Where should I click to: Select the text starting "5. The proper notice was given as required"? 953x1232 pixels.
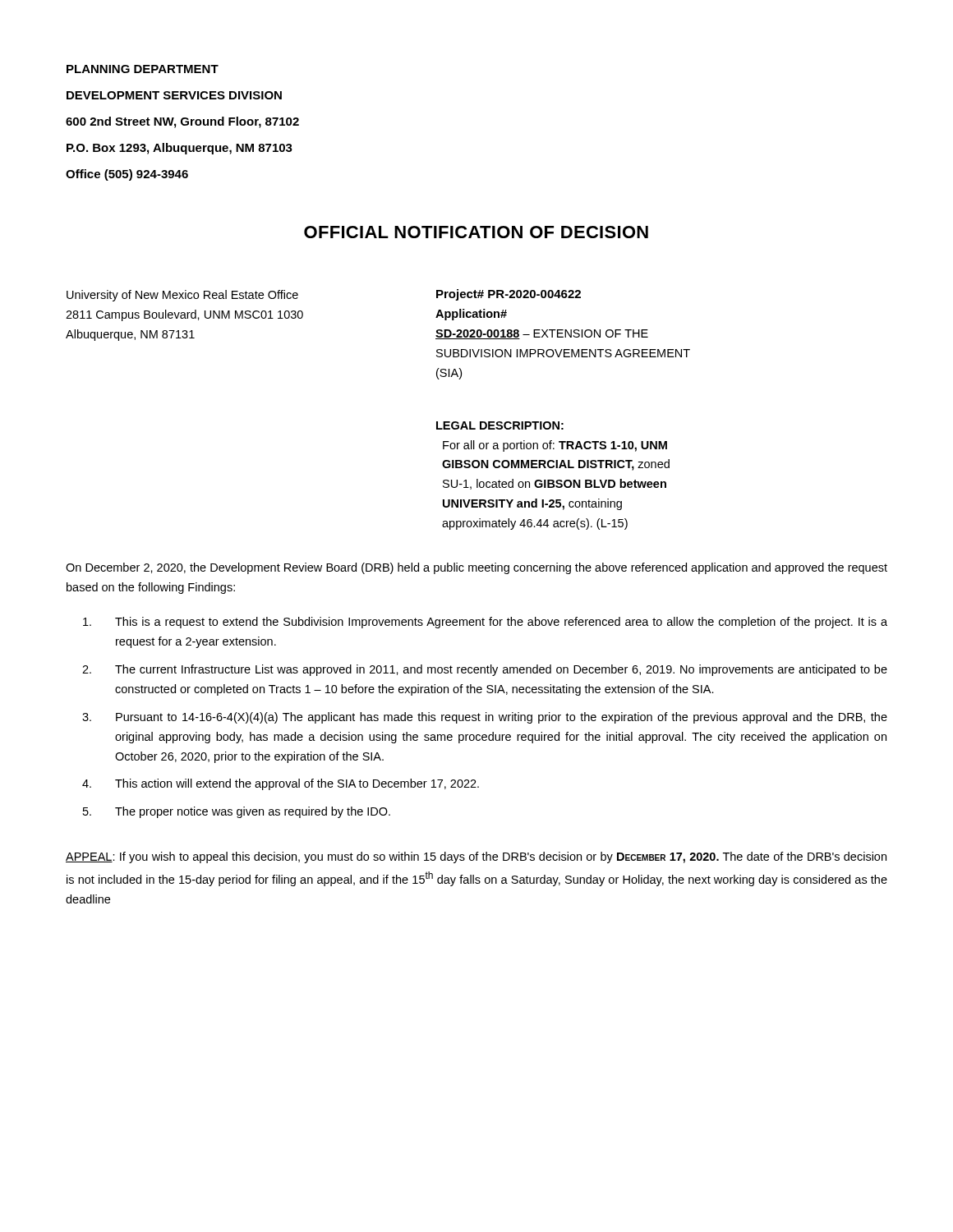[237, 812]
